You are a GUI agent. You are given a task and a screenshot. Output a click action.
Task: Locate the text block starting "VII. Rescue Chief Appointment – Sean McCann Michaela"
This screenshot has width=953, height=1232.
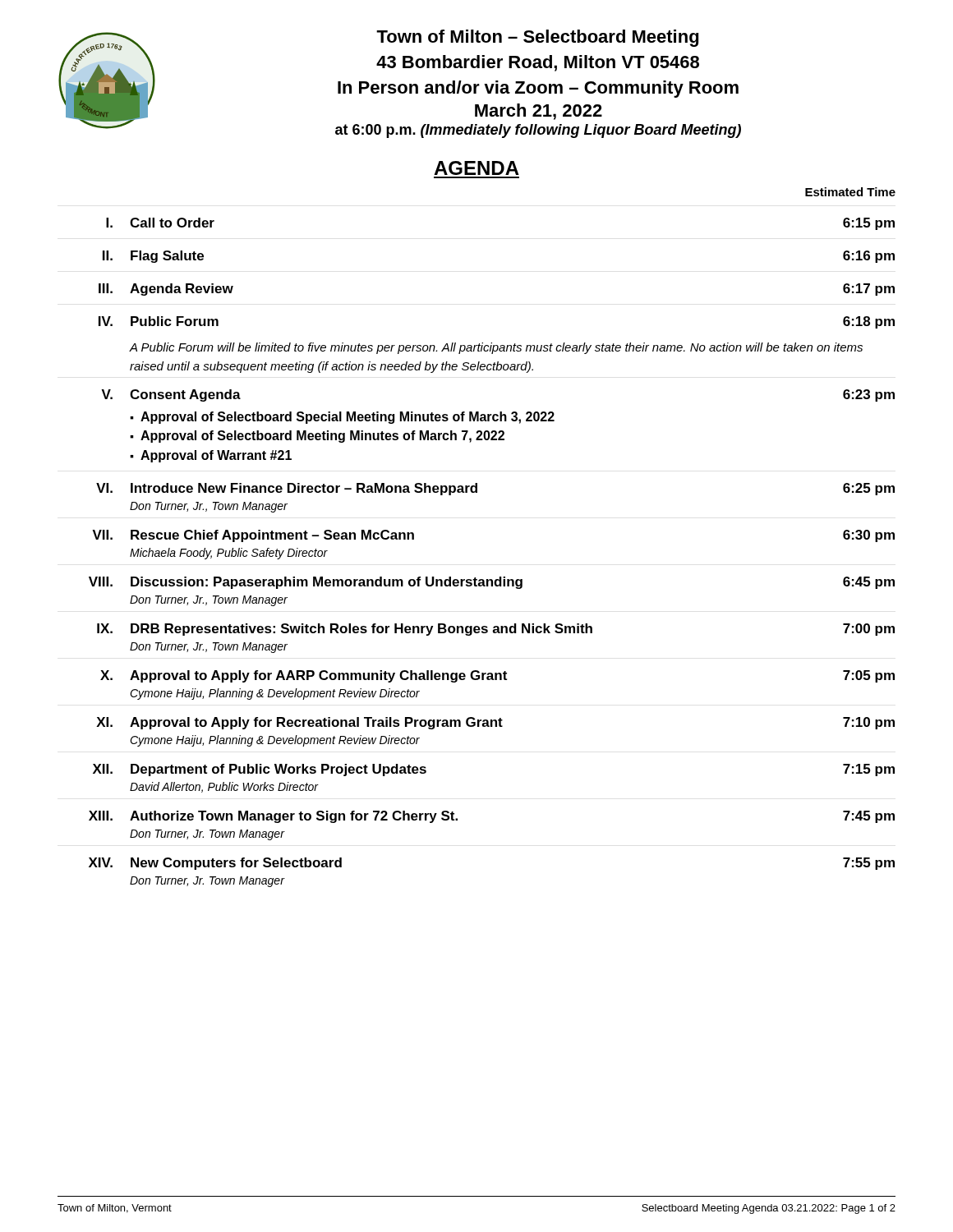268,536
